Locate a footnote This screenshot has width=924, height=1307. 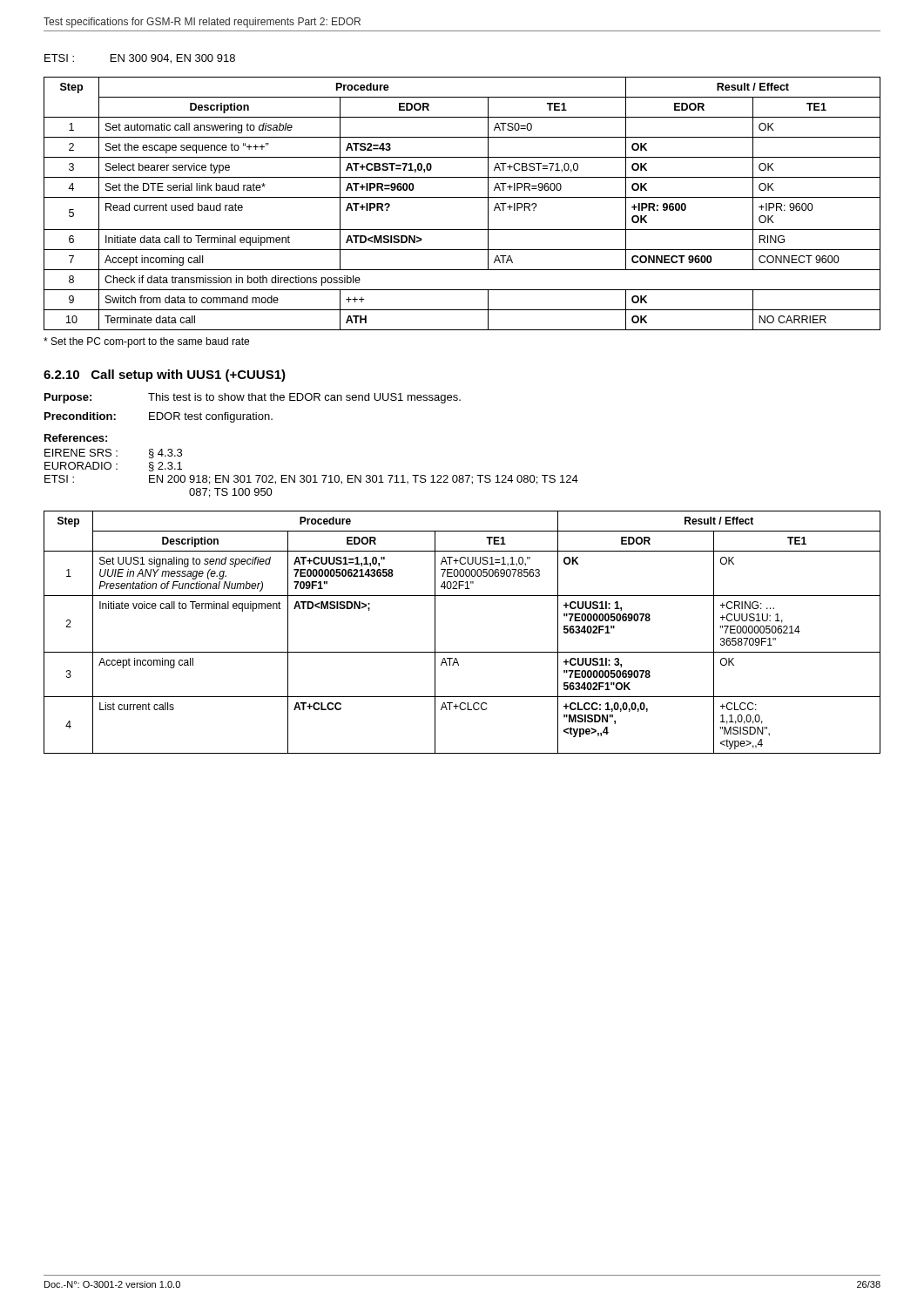147,342
